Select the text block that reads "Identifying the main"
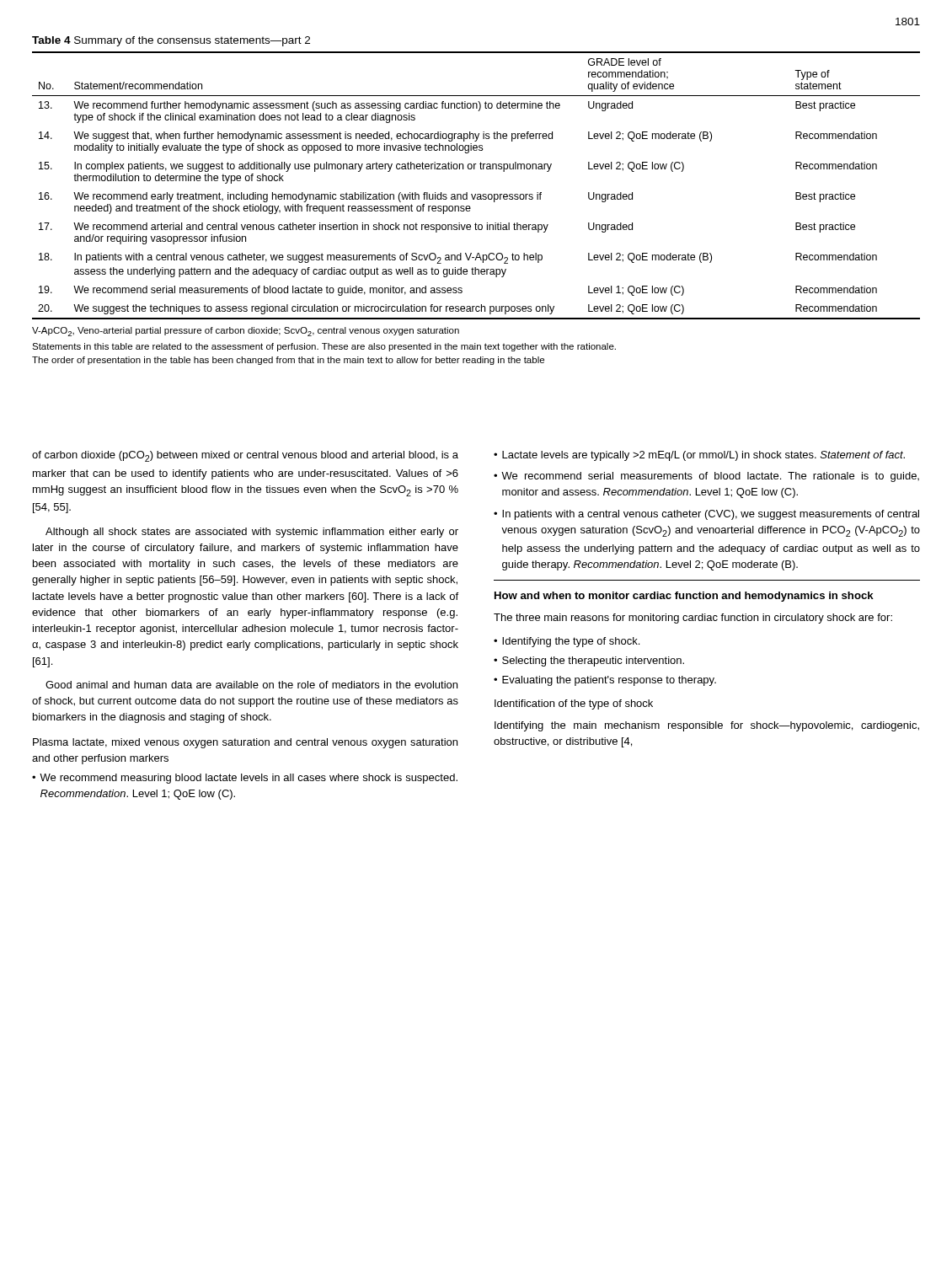The height and width of the screenshot is (1264, 952). click(707, 733)
